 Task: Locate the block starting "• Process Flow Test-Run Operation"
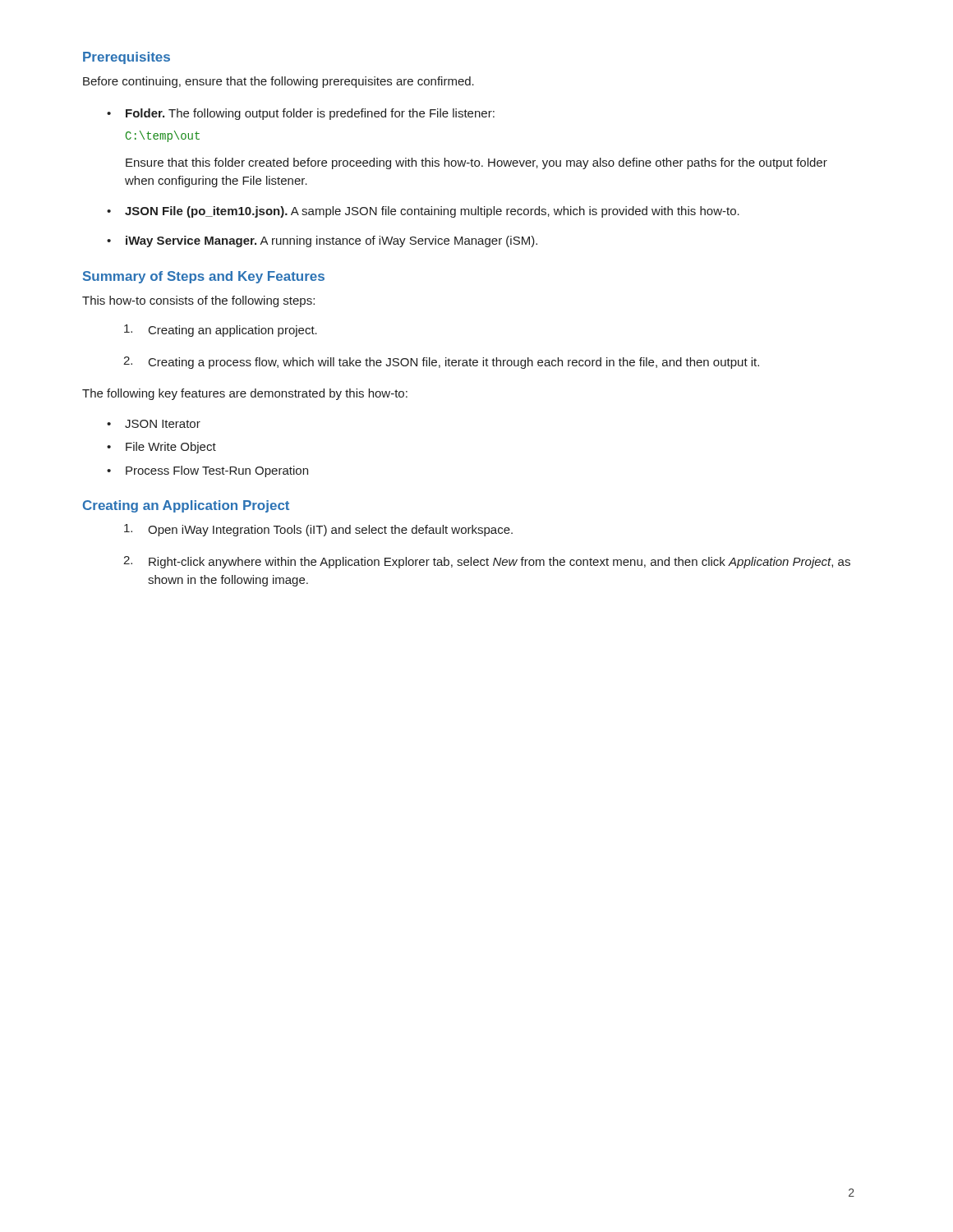(207, 471)
